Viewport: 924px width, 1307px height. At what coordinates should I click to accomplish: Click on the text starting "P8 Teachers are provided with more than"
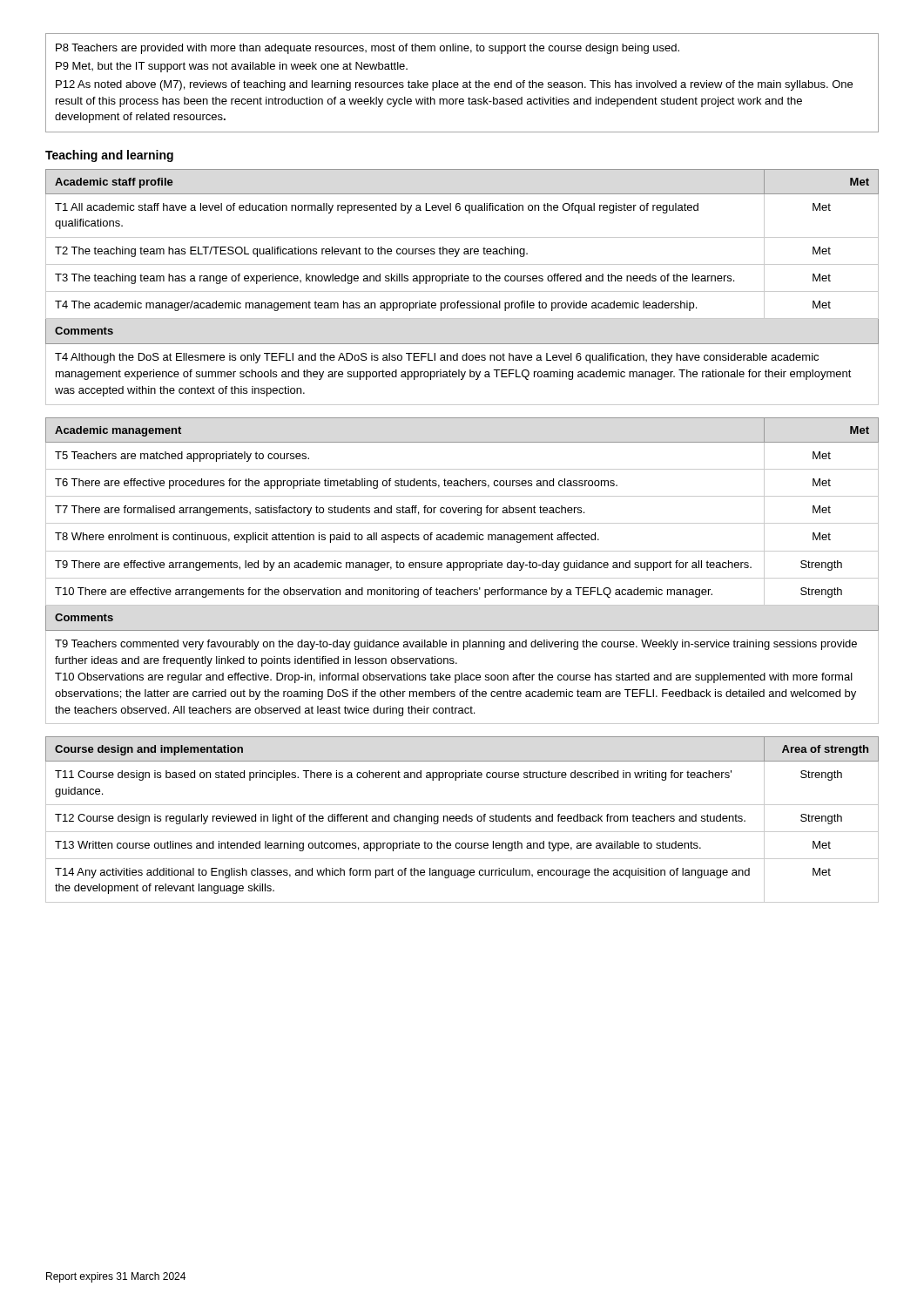462,83
